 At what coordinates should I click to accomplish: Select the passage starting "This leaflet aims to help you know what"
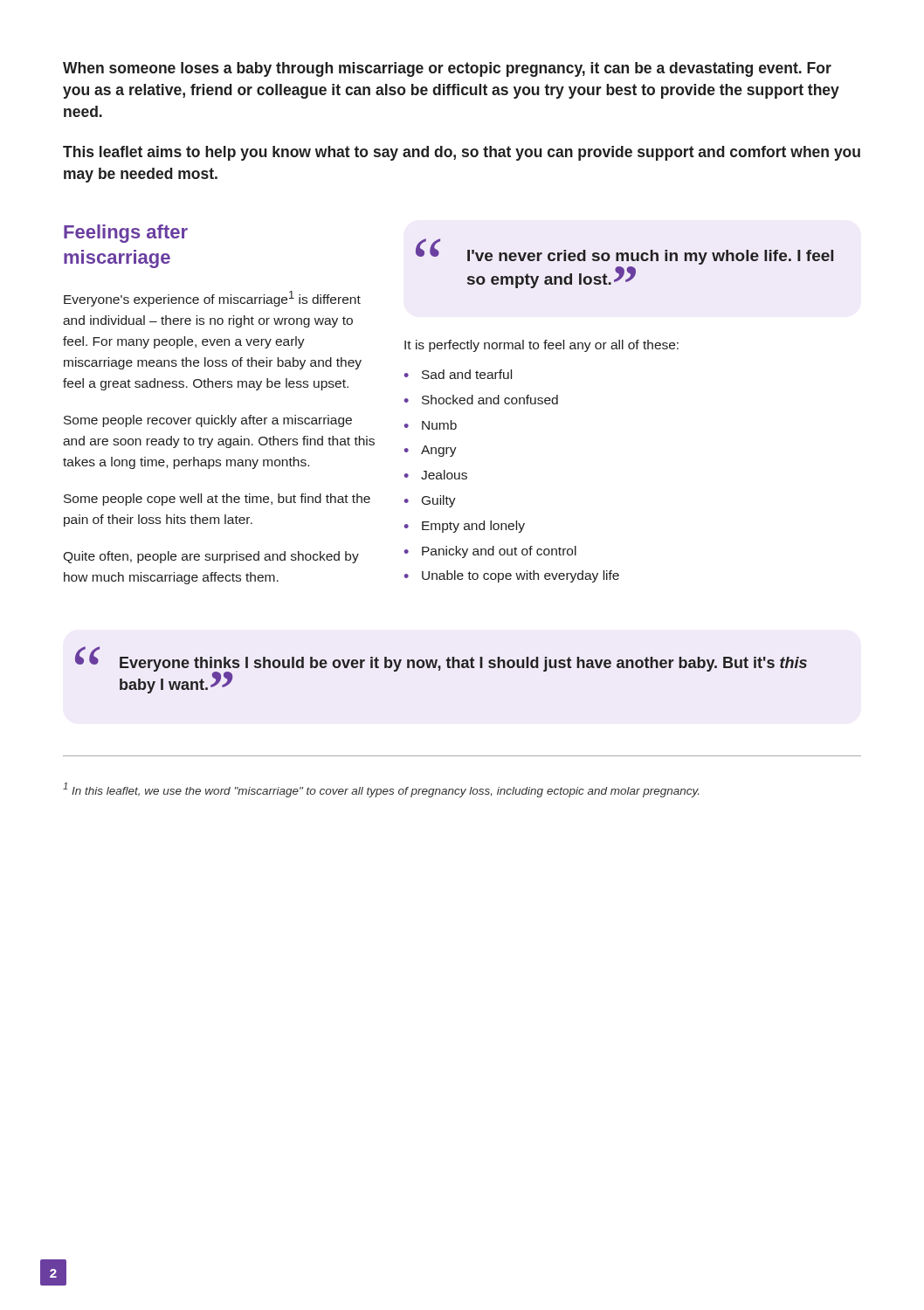point(462,163)
